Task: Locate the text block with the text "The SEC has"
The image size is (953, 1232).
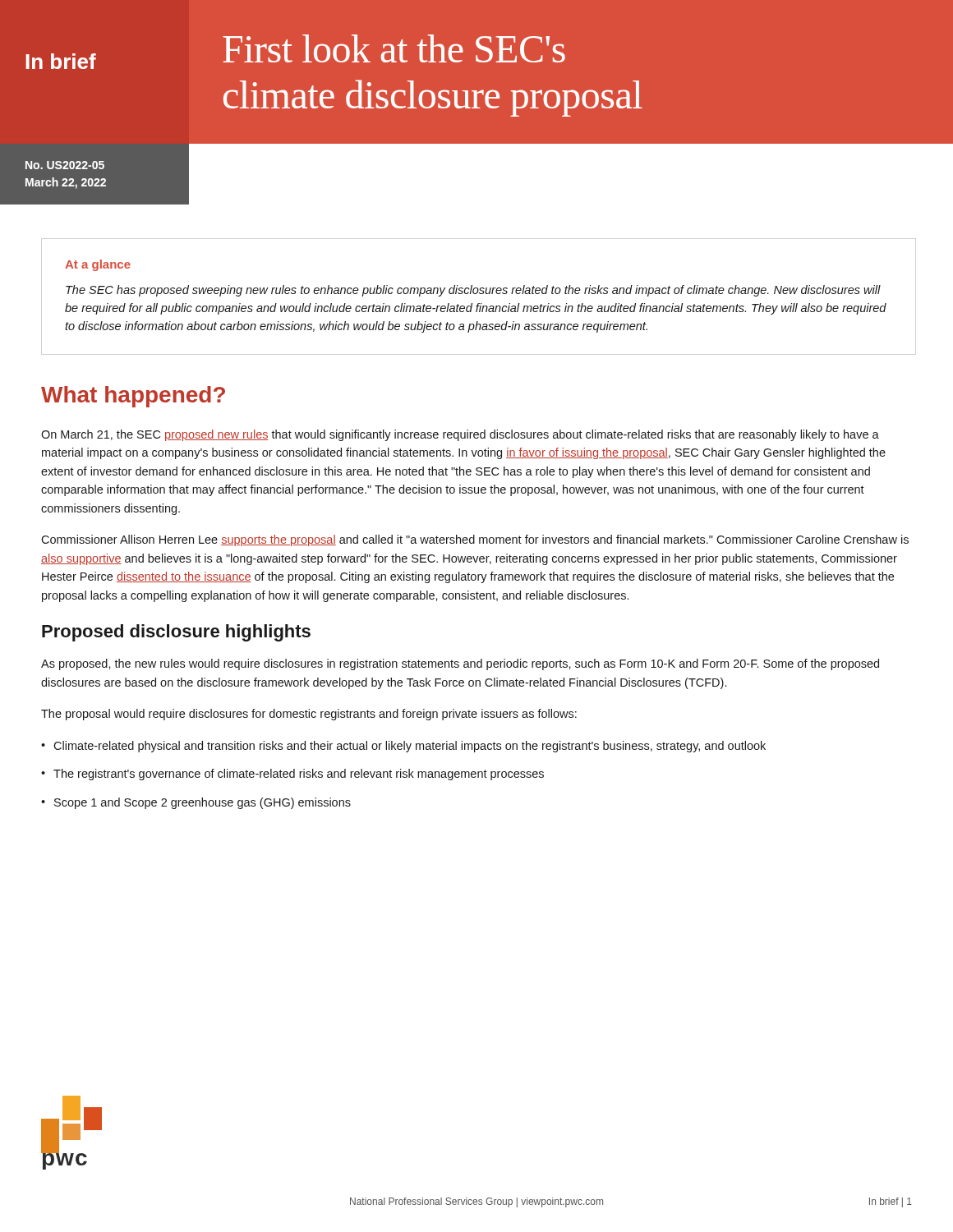Action: (x=475, y=308)
